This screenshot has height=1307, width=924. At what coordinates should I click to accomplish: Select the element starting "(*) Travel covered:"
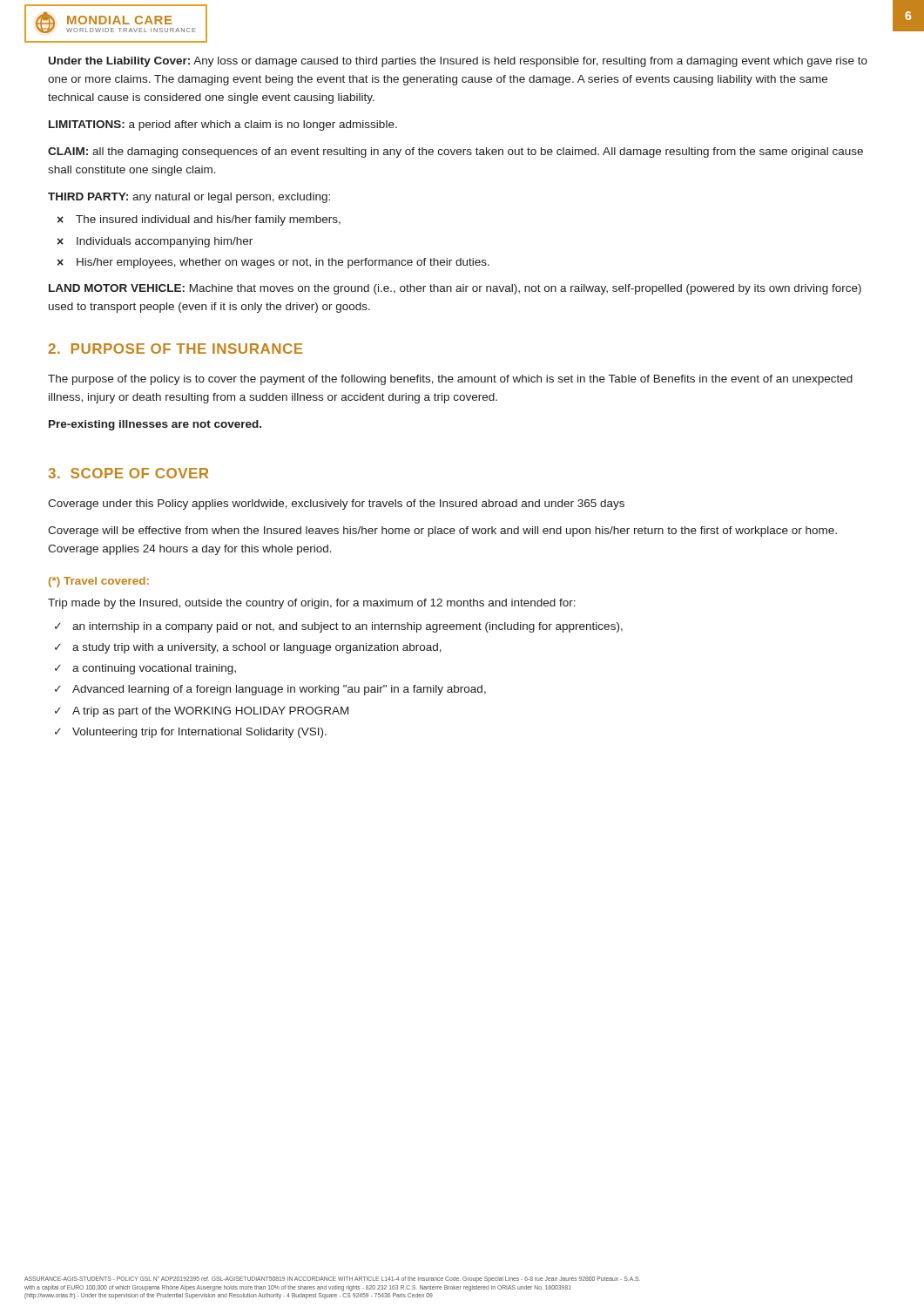tap(99, 580)
